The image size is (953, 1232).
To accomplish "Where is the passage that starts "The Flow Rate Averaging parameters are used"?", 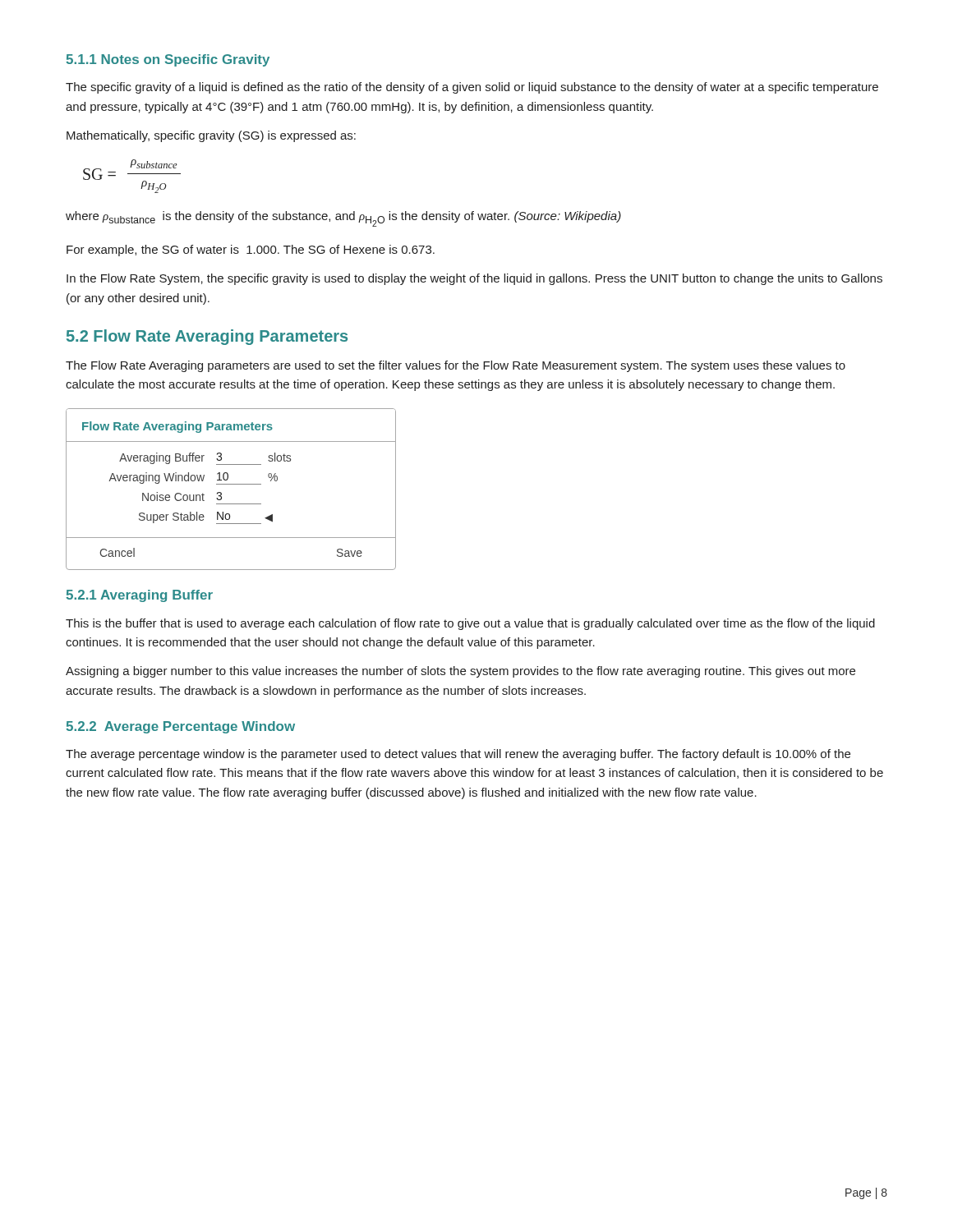I will click(x=476, y=375).
